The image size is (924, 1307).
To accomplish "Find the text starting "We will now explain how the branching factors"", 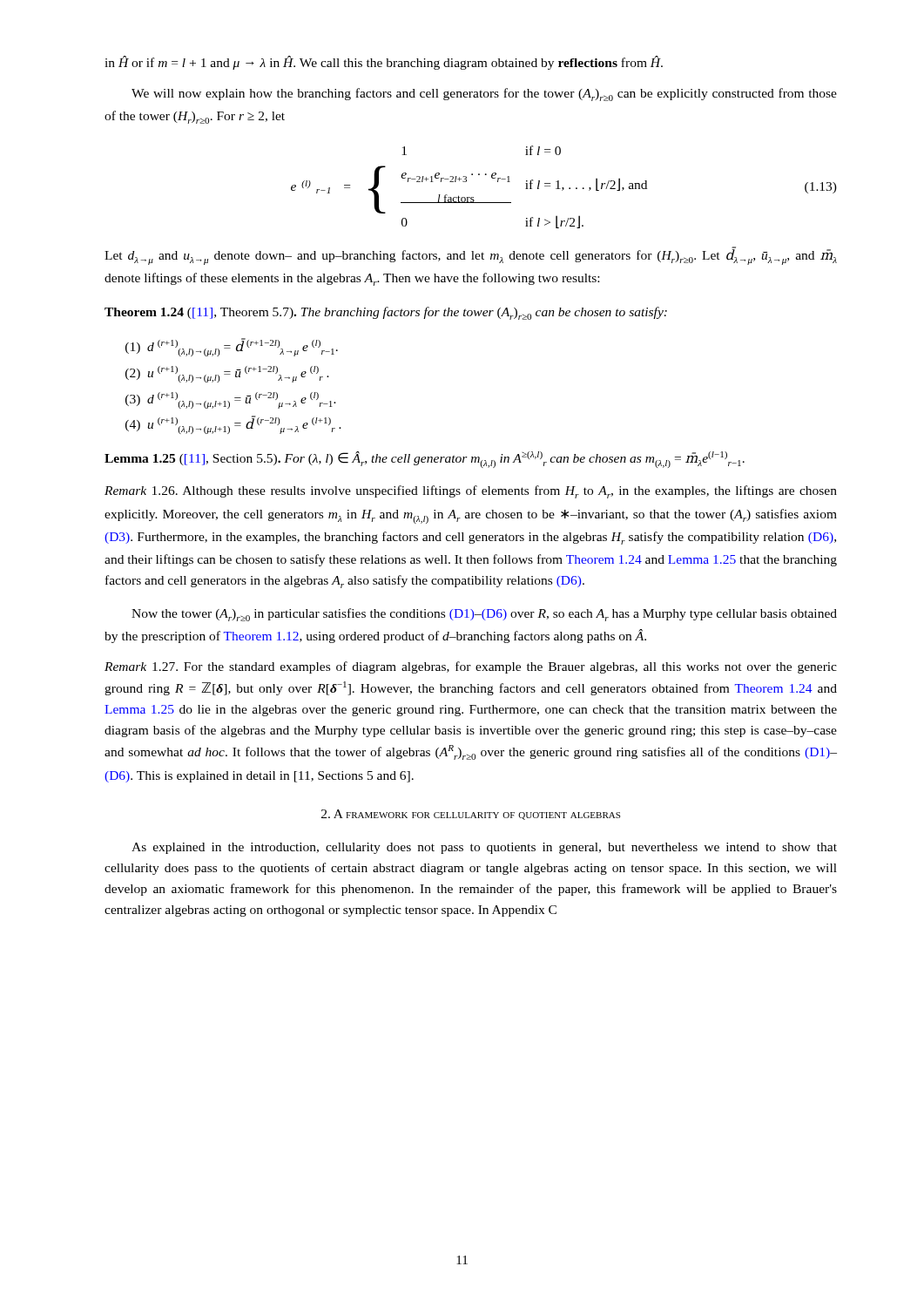I will 471,106.
